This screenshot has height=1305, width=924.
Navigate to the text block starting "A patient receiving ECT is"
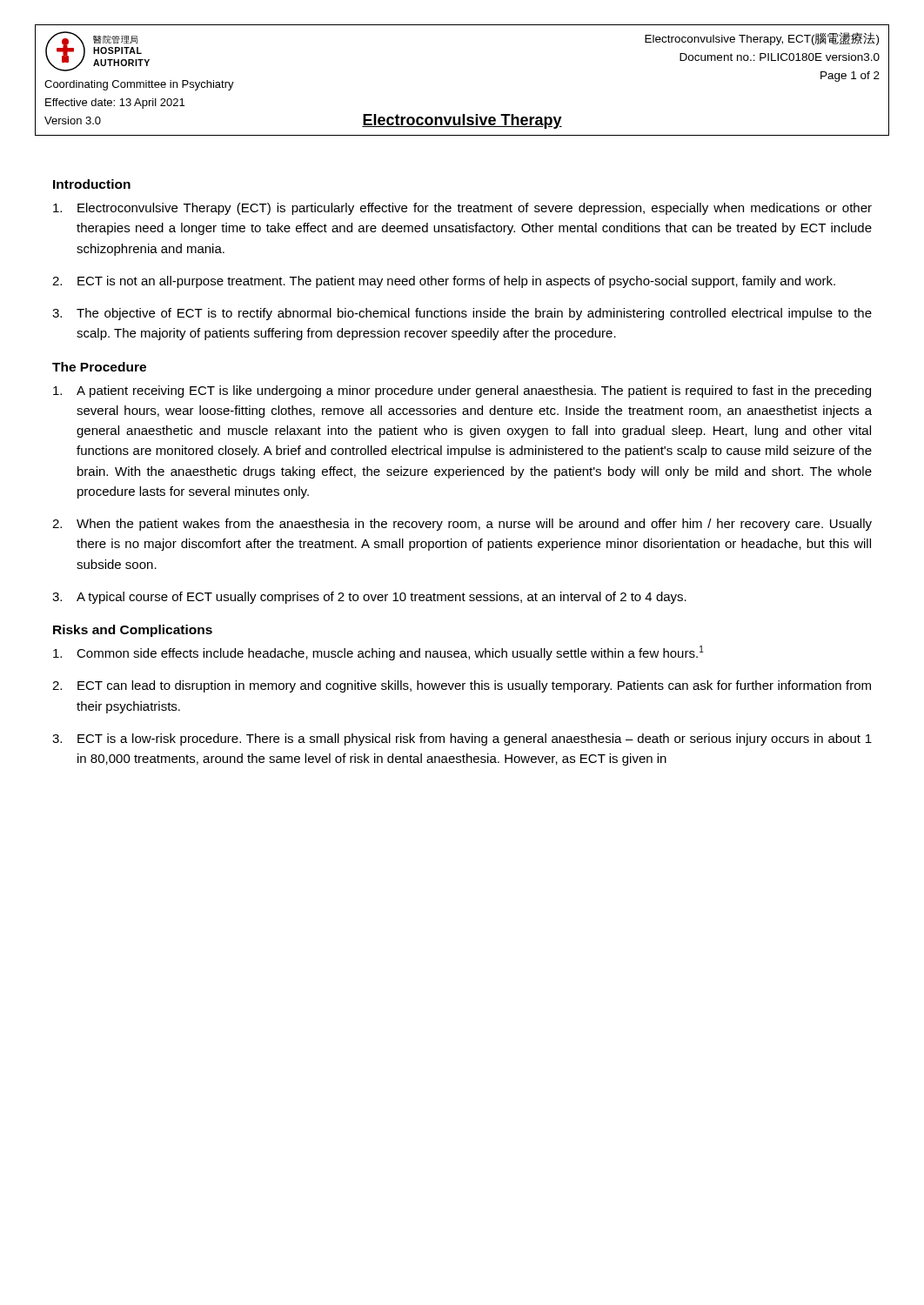click(462, 440)
